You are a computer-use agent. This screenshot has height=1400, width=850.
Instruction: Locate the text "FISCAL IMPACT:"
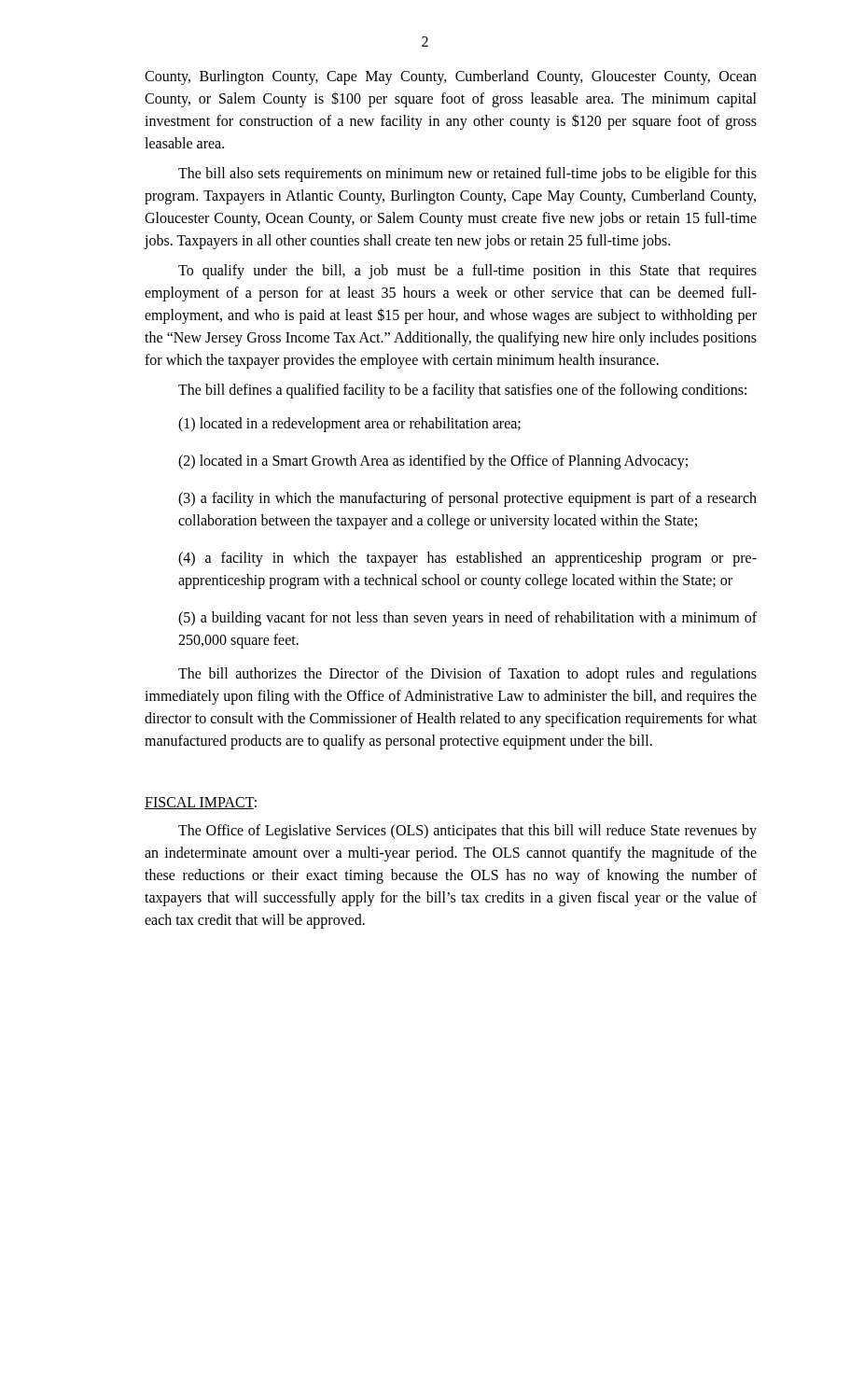[x=201, y=803]
